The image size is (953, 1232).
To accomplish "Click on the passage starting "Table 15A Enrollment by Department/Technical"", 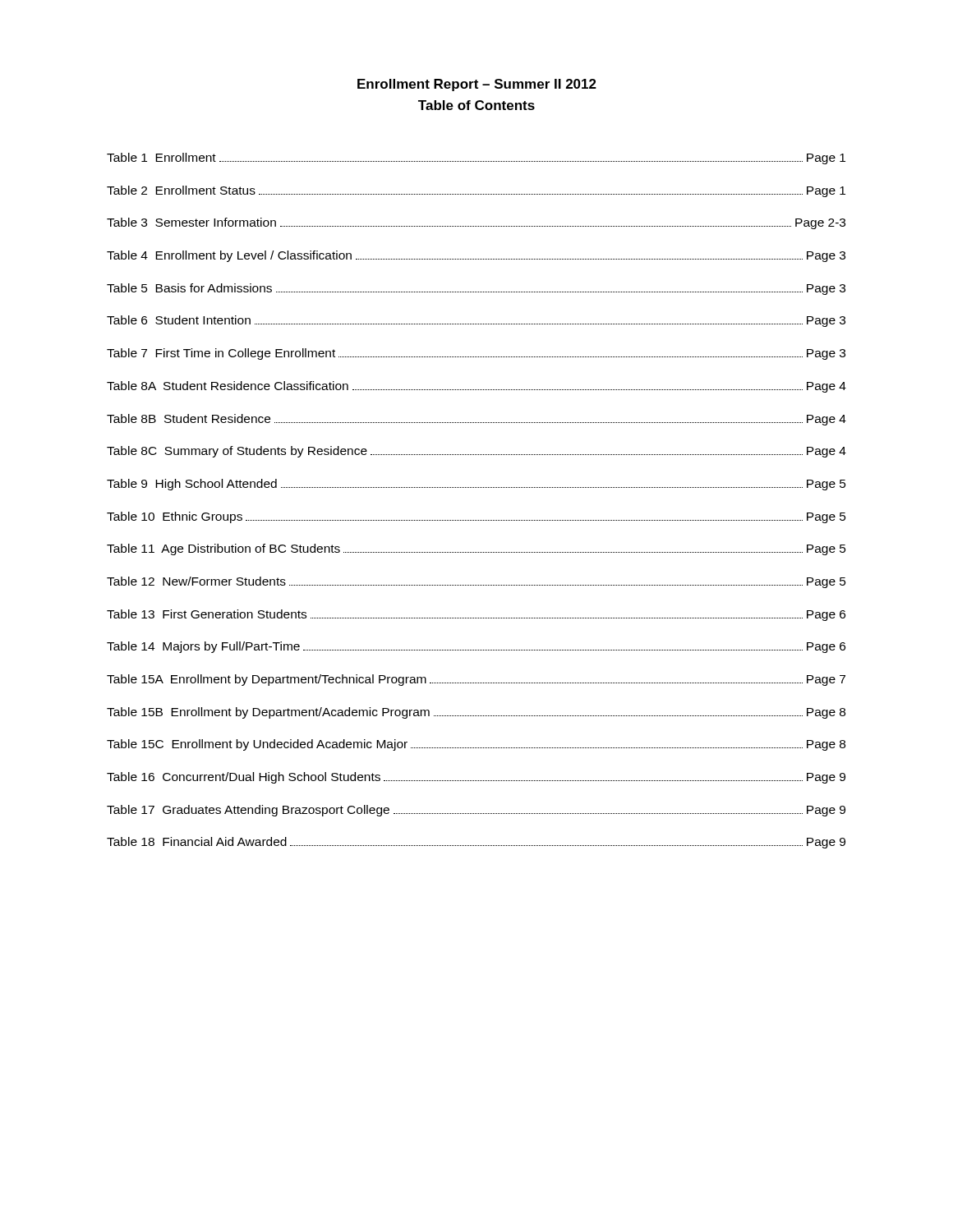I will click(476, 679).
